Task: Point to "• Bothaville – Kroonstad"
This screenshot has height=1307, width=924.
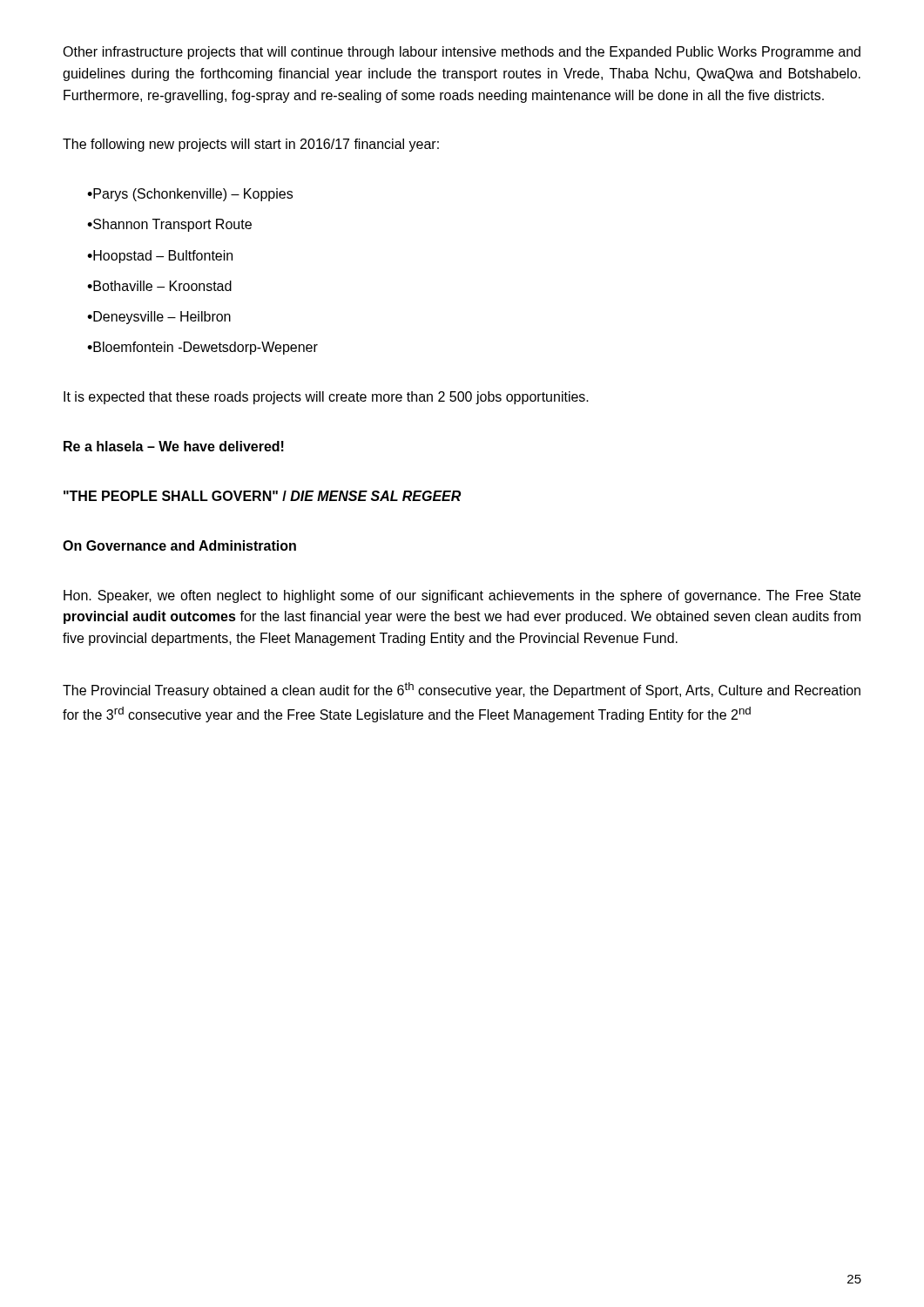Action: tap(147, 287)
